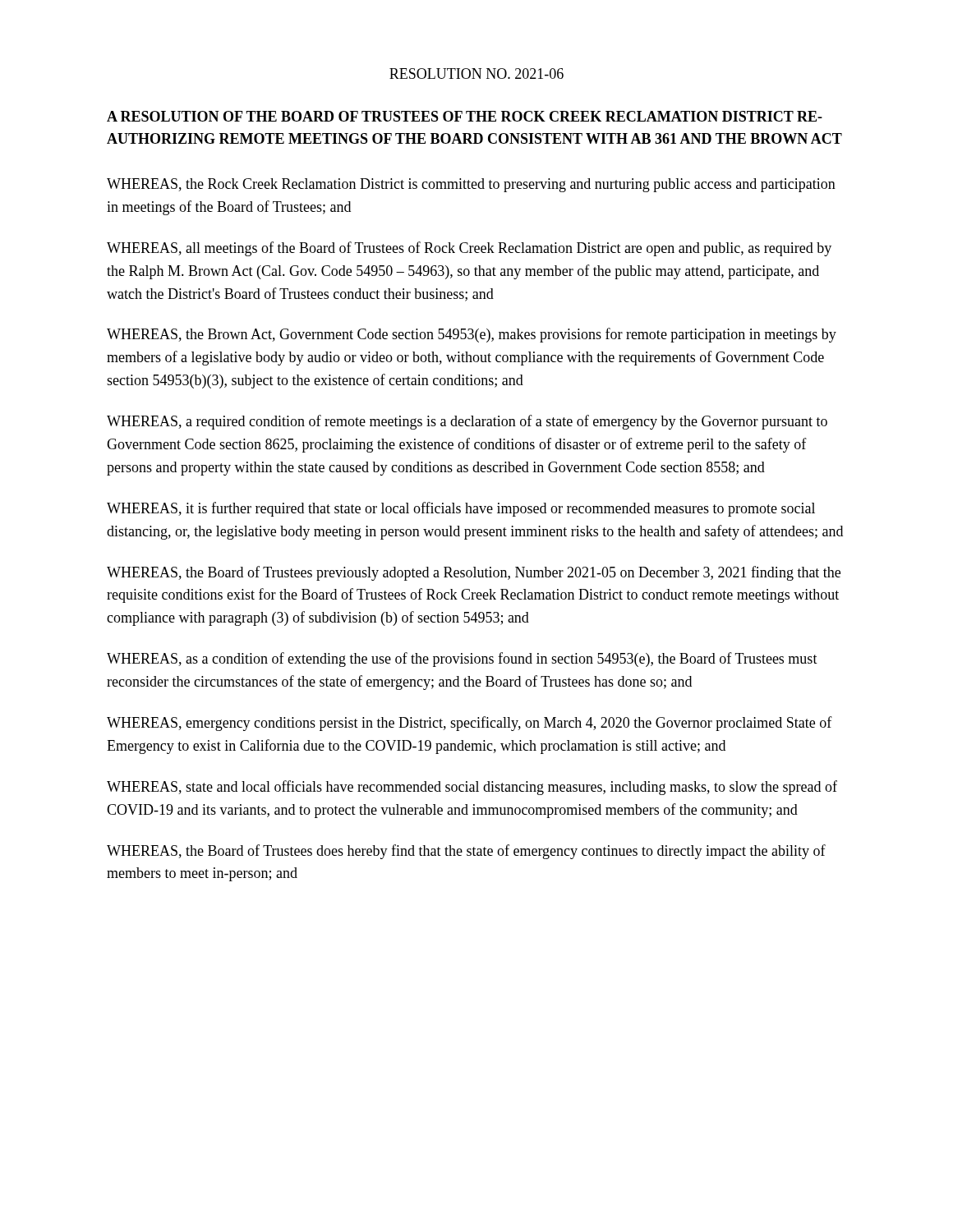
Task: Find the block on this page that starts "WHEREAS, all meetings of the Board"
Action: tap(469, 271)
